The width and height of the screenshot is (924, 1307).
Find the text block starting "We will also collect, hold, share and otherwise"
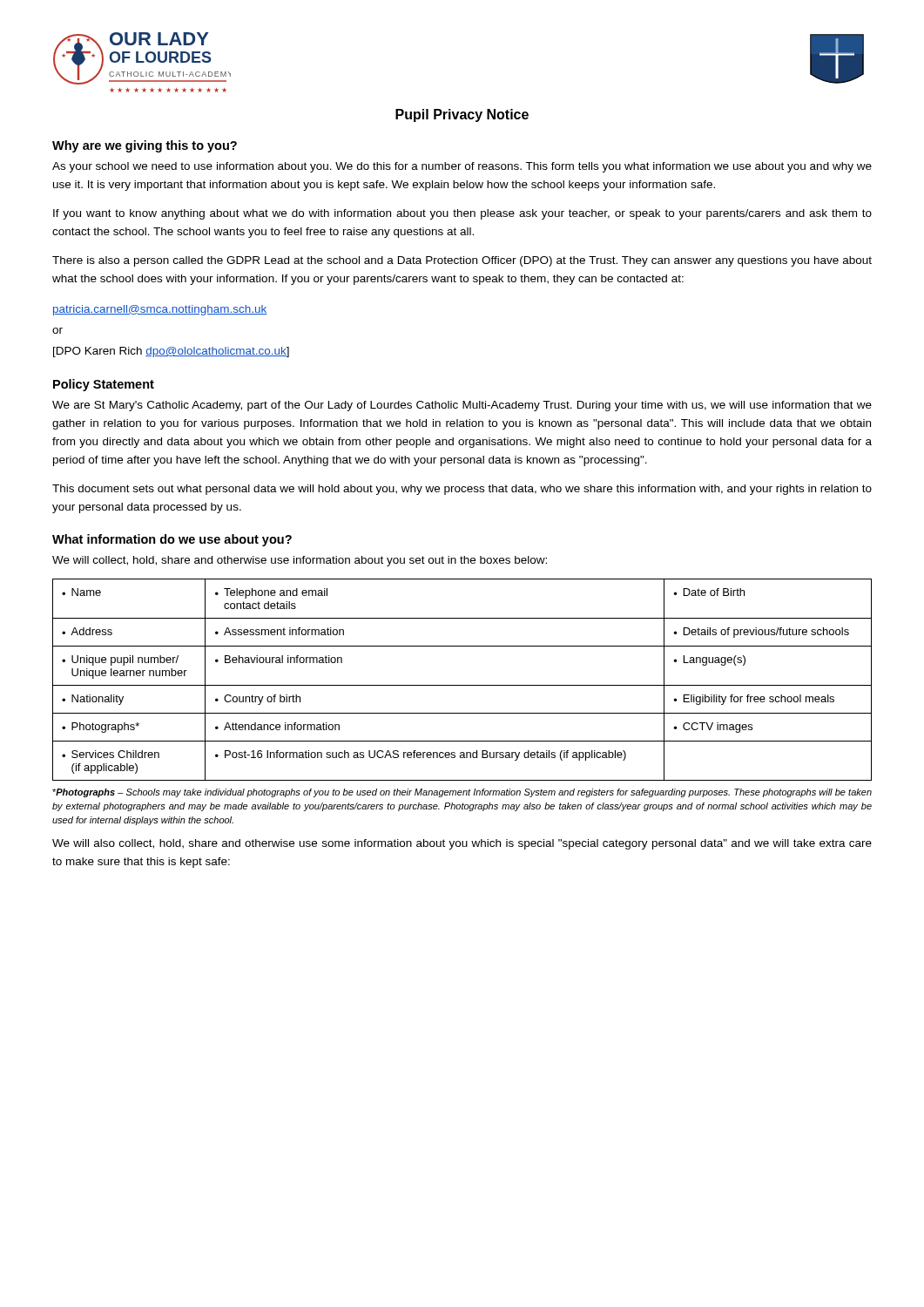(x=462, y=852)
